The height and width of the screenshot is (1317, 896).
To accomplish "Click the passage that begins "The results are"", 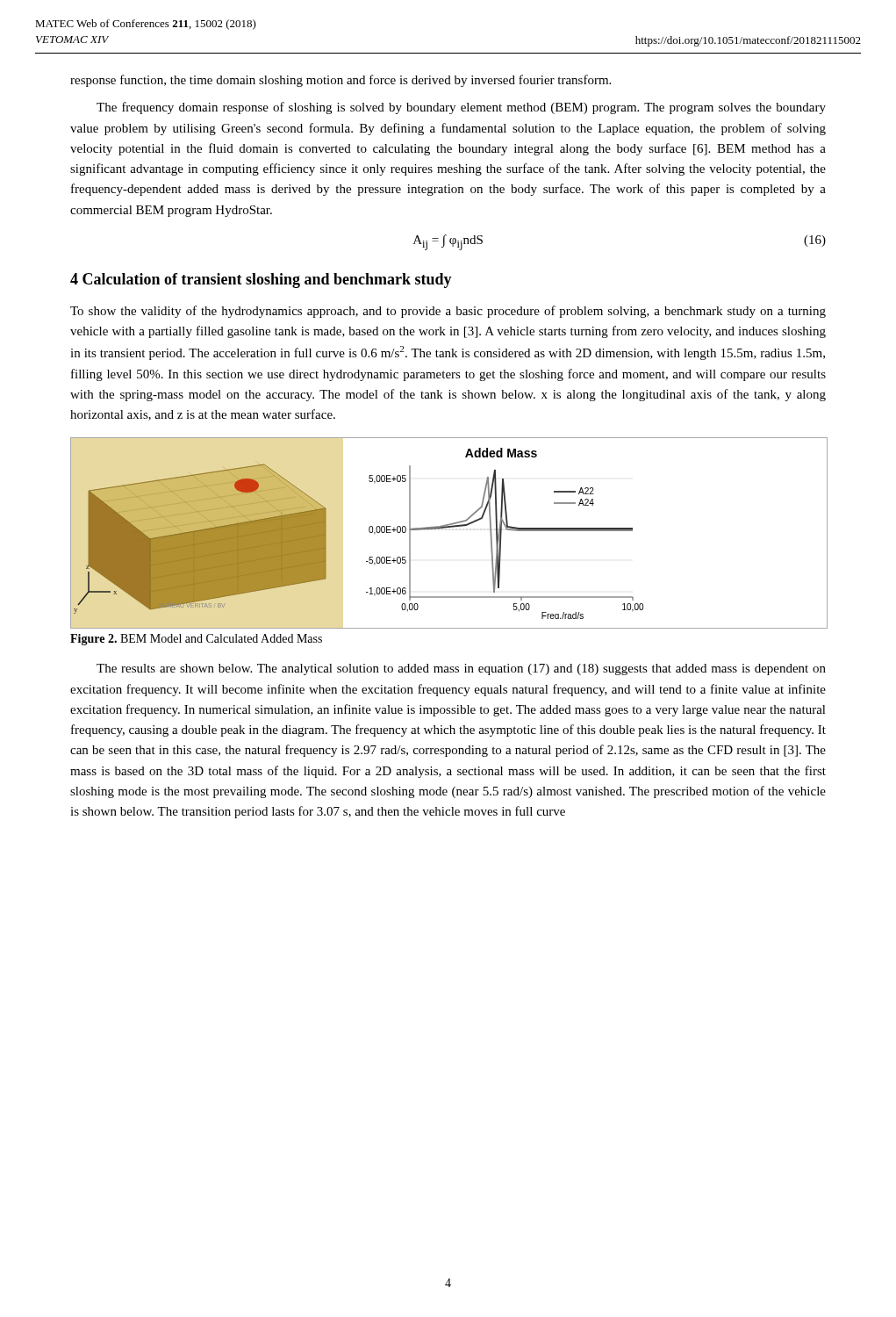I will [x=448, y=740].
